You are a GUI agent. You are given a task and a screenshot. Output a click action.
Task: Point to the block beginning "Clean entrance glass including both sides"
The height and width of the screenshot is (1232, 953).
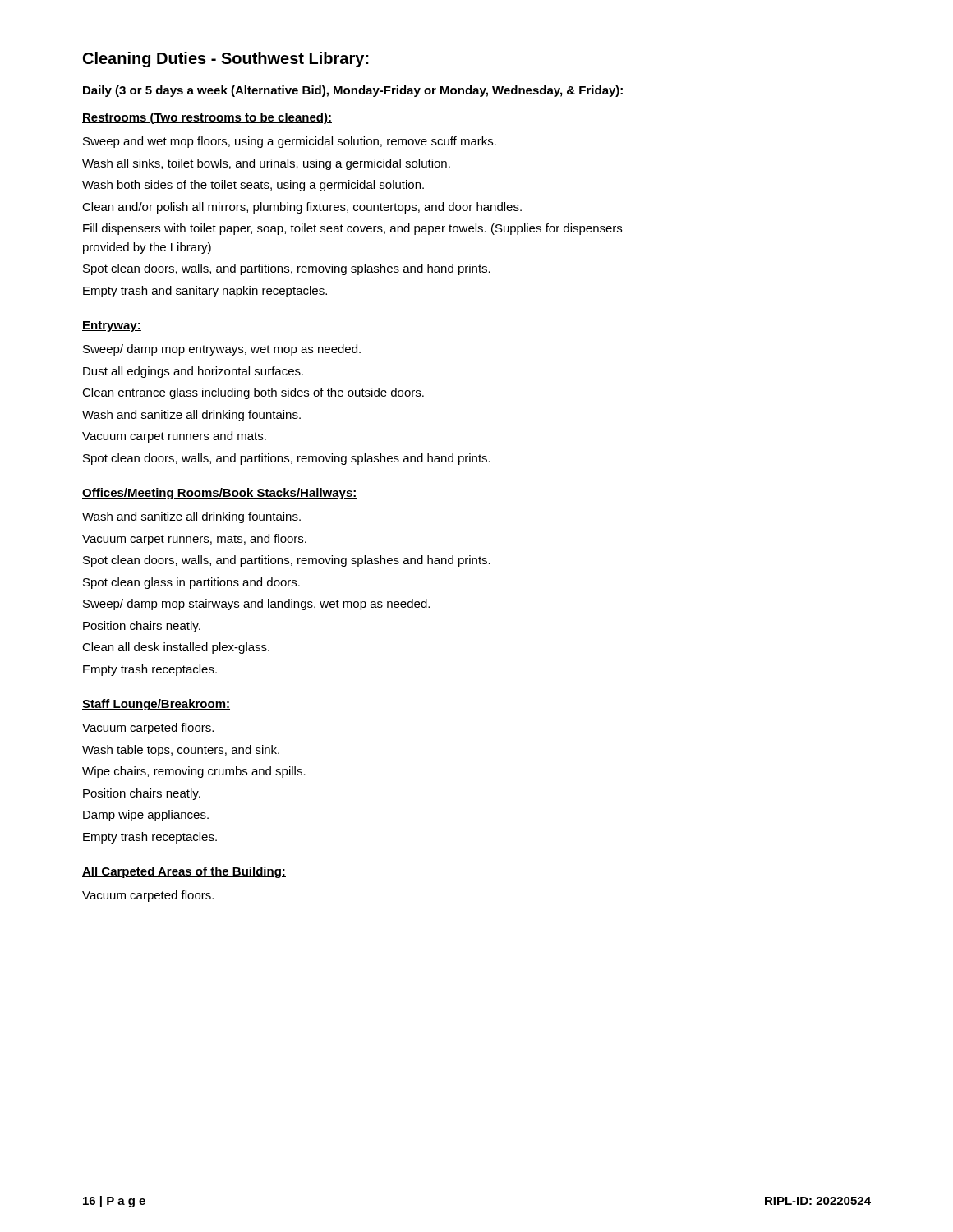(x=253, y=392)
